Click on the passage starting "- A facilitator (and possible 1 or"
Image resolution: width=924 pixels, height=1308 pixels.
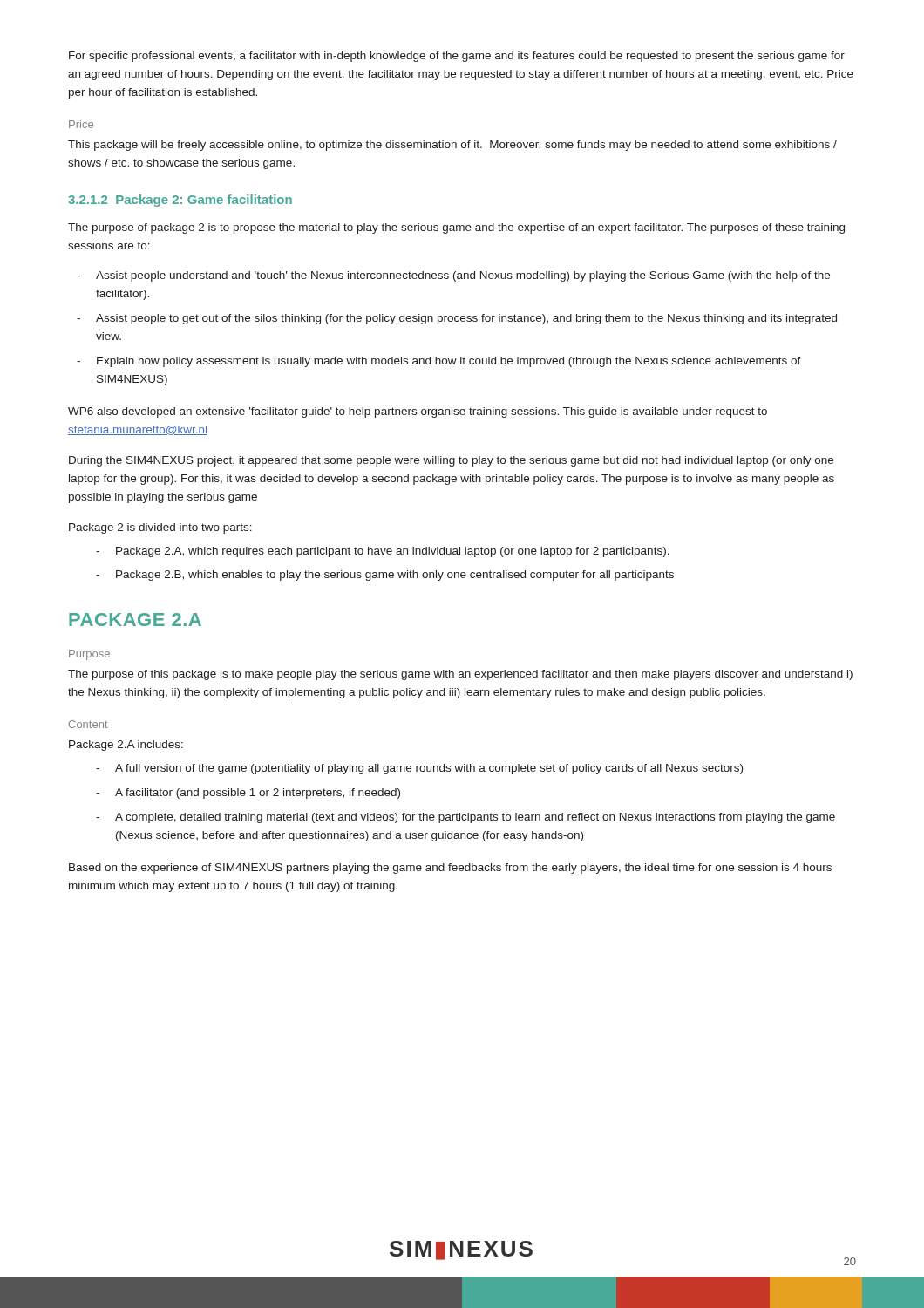click(248, 794)
